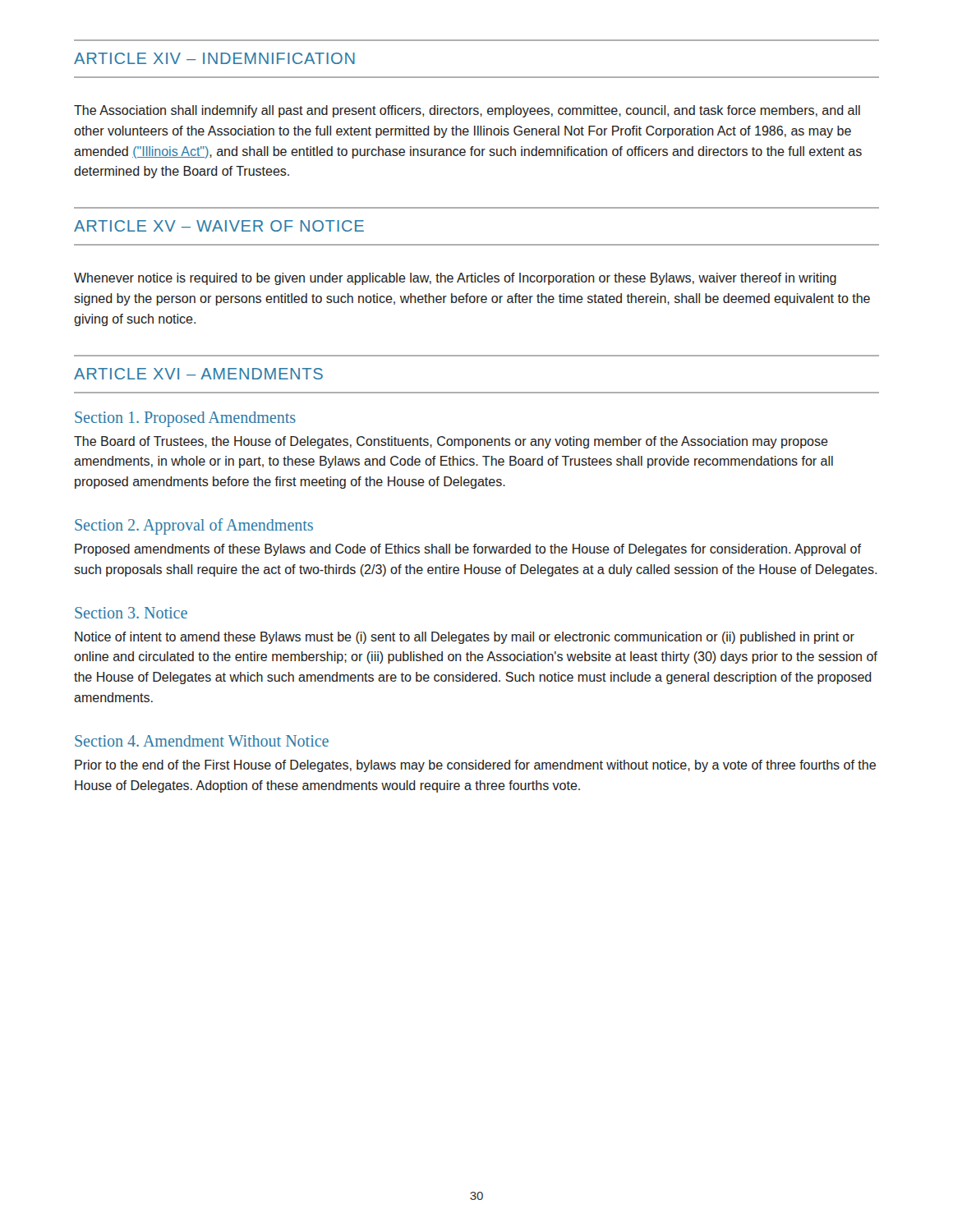Find the text block that says "Proposed amendments of these Bylaws and"
The width and height of the screenshot is (953, 1232).
pos(476,559)
